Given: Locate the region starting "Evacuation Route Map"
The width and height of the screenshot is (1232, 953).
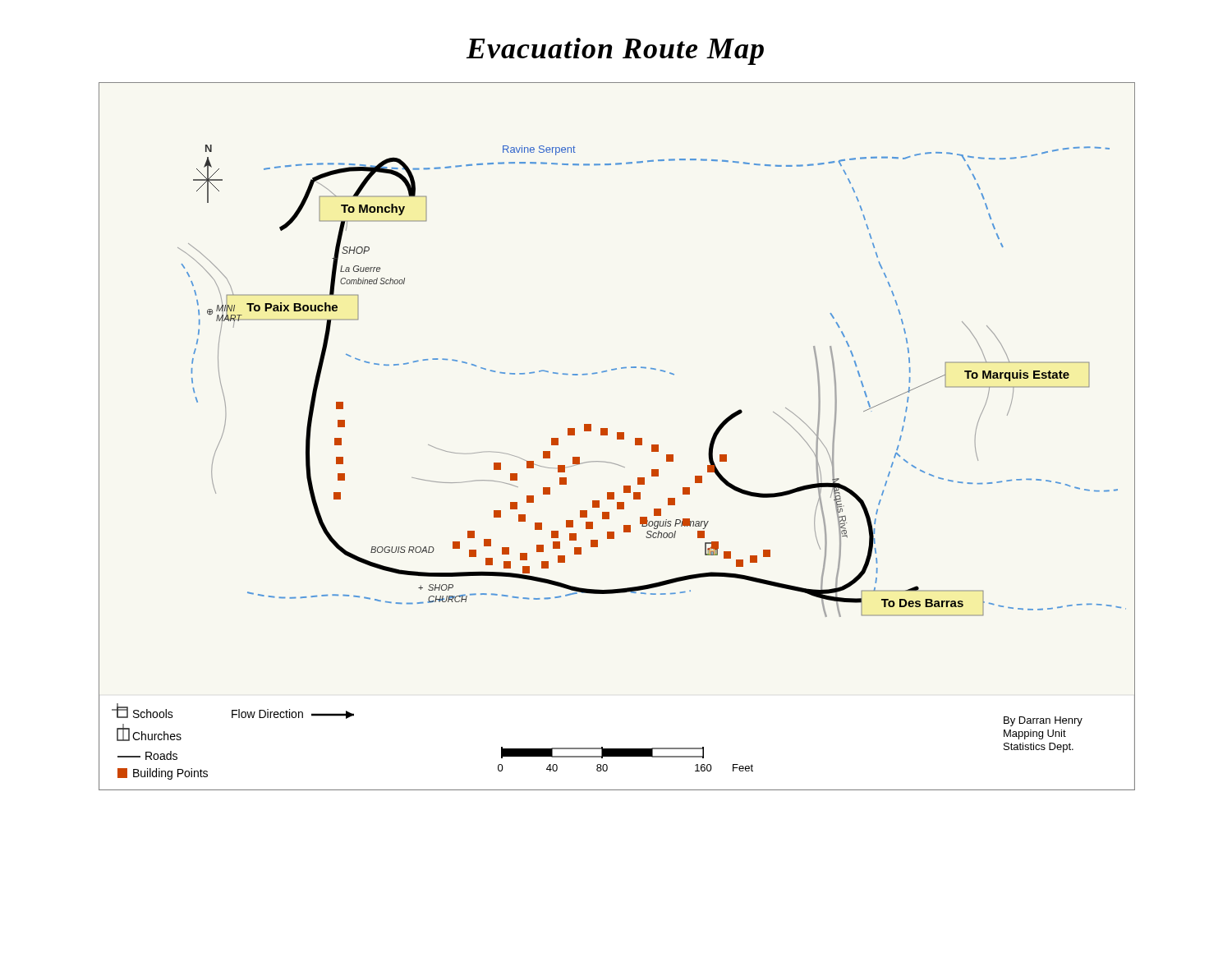Looking at the screenshot, I should click(616, 48).
